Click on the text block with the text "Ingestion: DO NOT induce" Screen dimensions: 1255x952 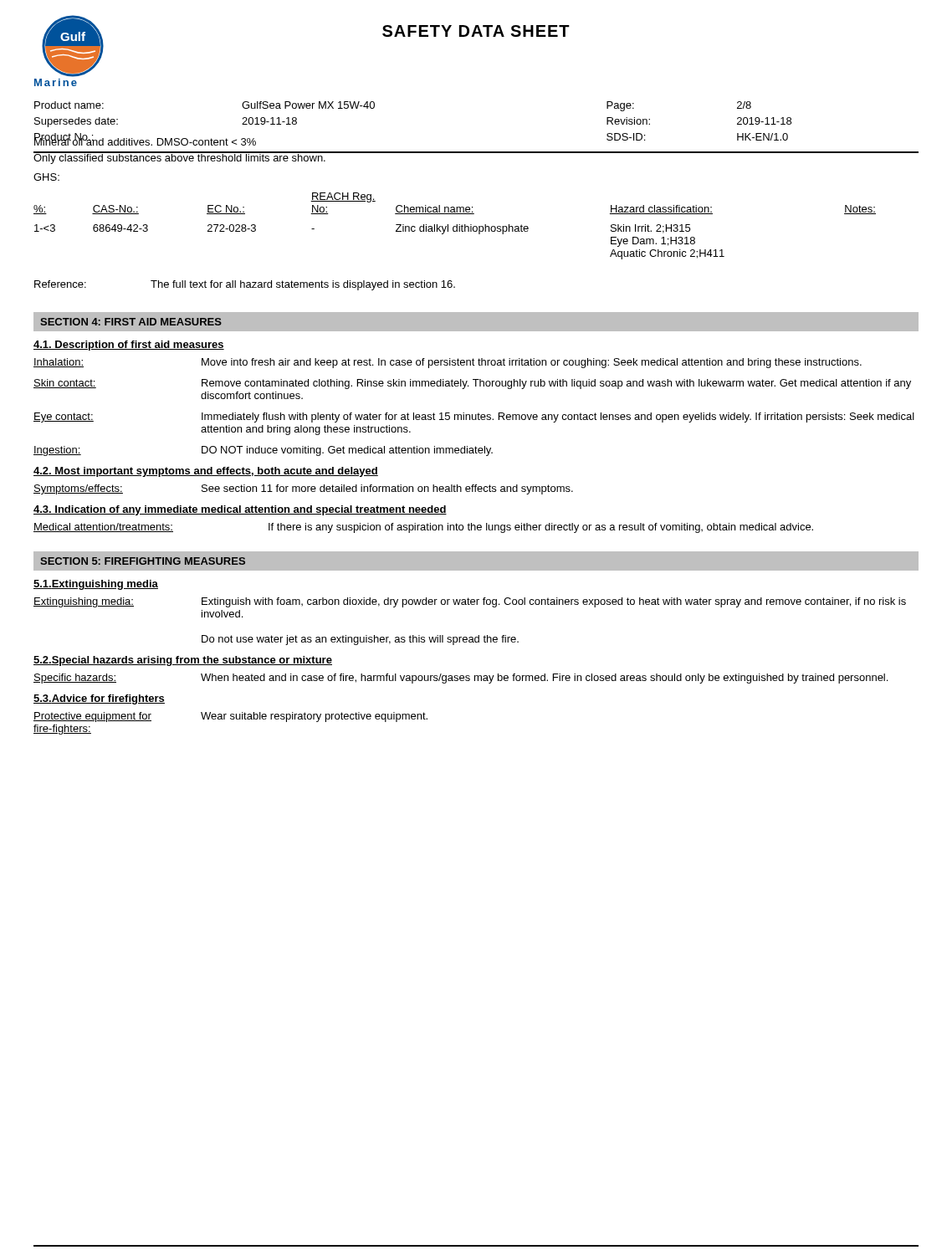tap(476, 450)
